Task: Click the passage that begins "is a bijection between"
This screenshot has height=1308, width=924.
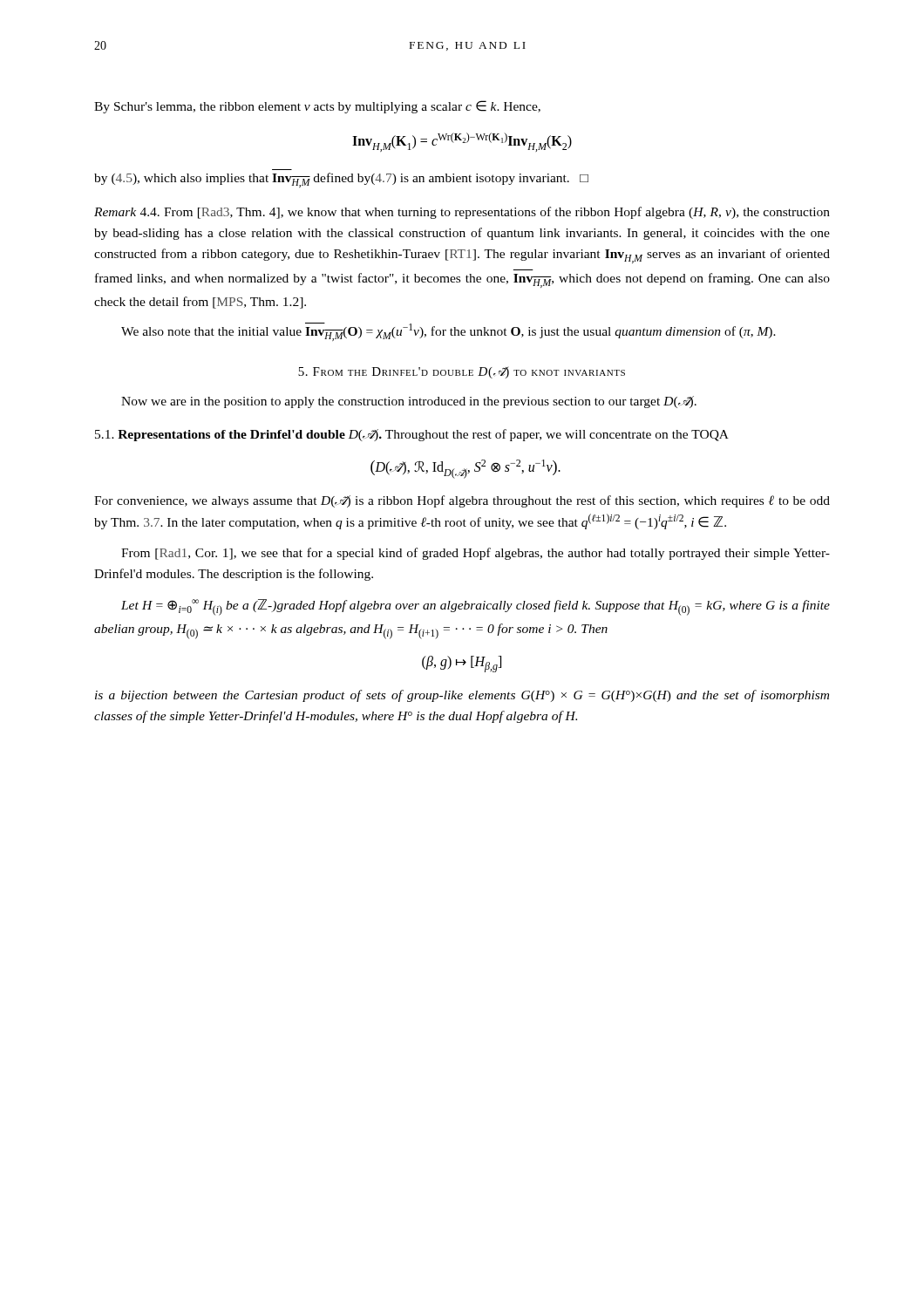Action: coord(462,705)
